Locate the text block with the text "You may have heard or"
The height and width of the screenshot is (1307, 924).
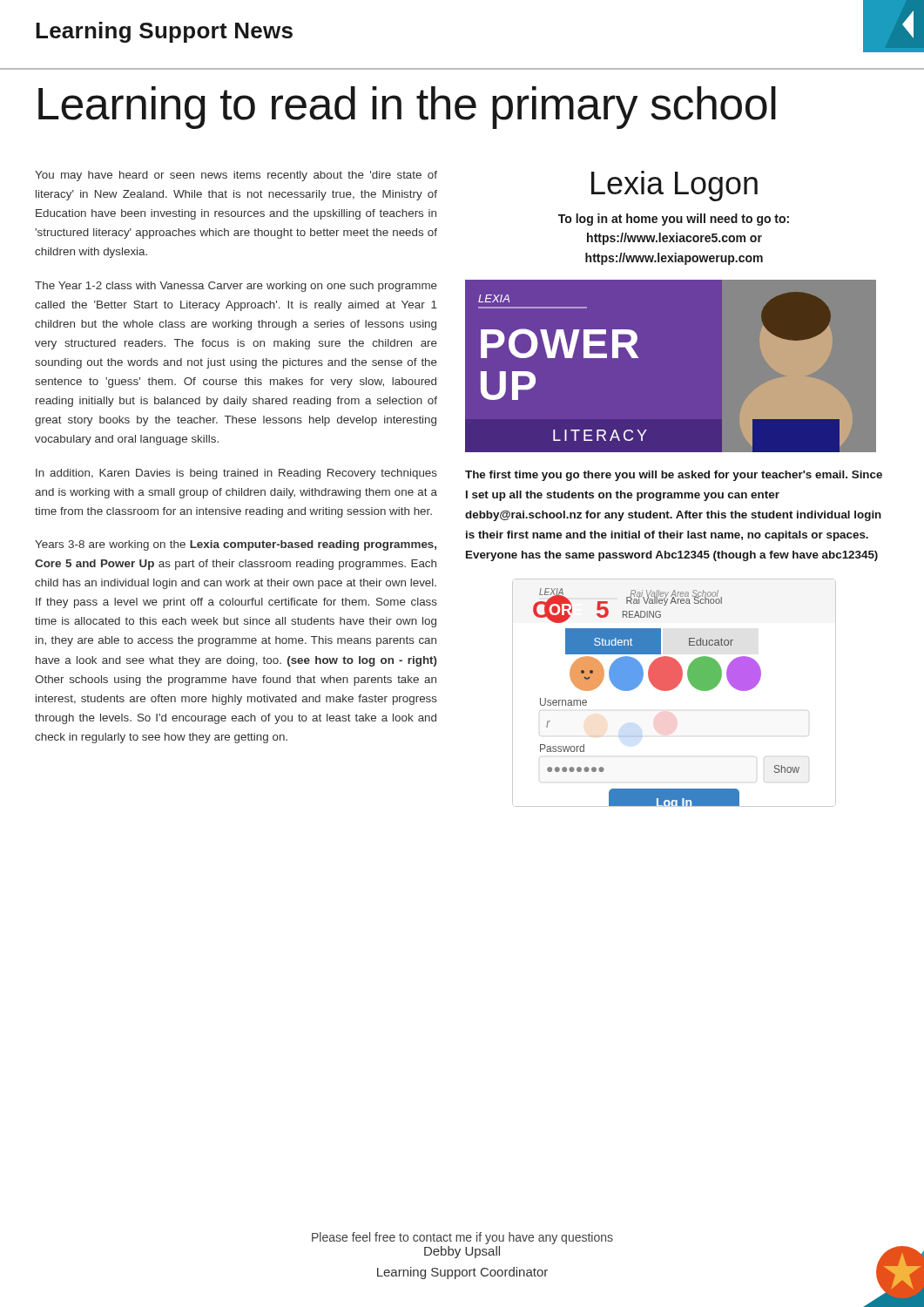tap(236, 214)
